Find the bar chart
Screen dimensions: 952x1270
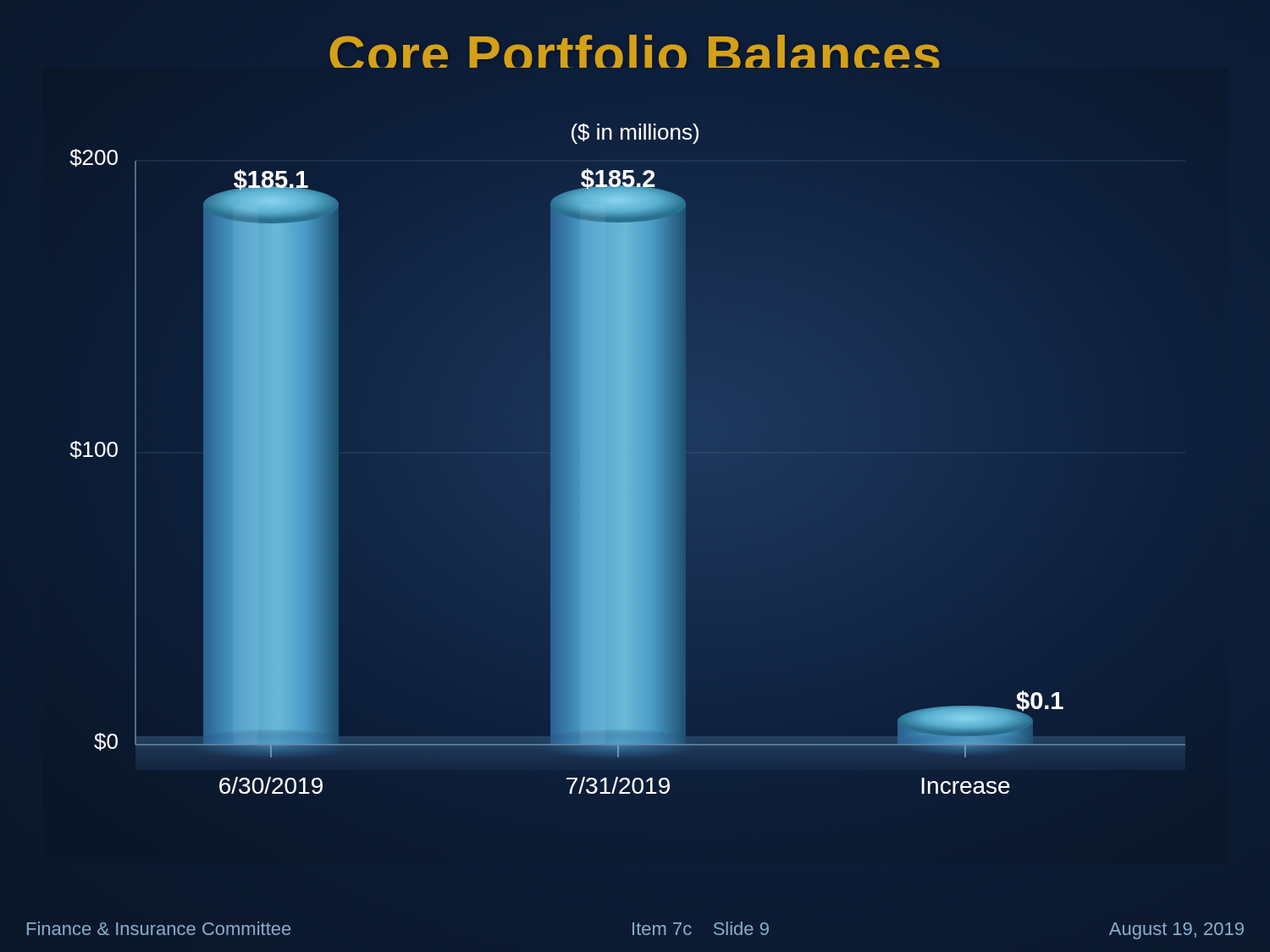coord(635,465)
